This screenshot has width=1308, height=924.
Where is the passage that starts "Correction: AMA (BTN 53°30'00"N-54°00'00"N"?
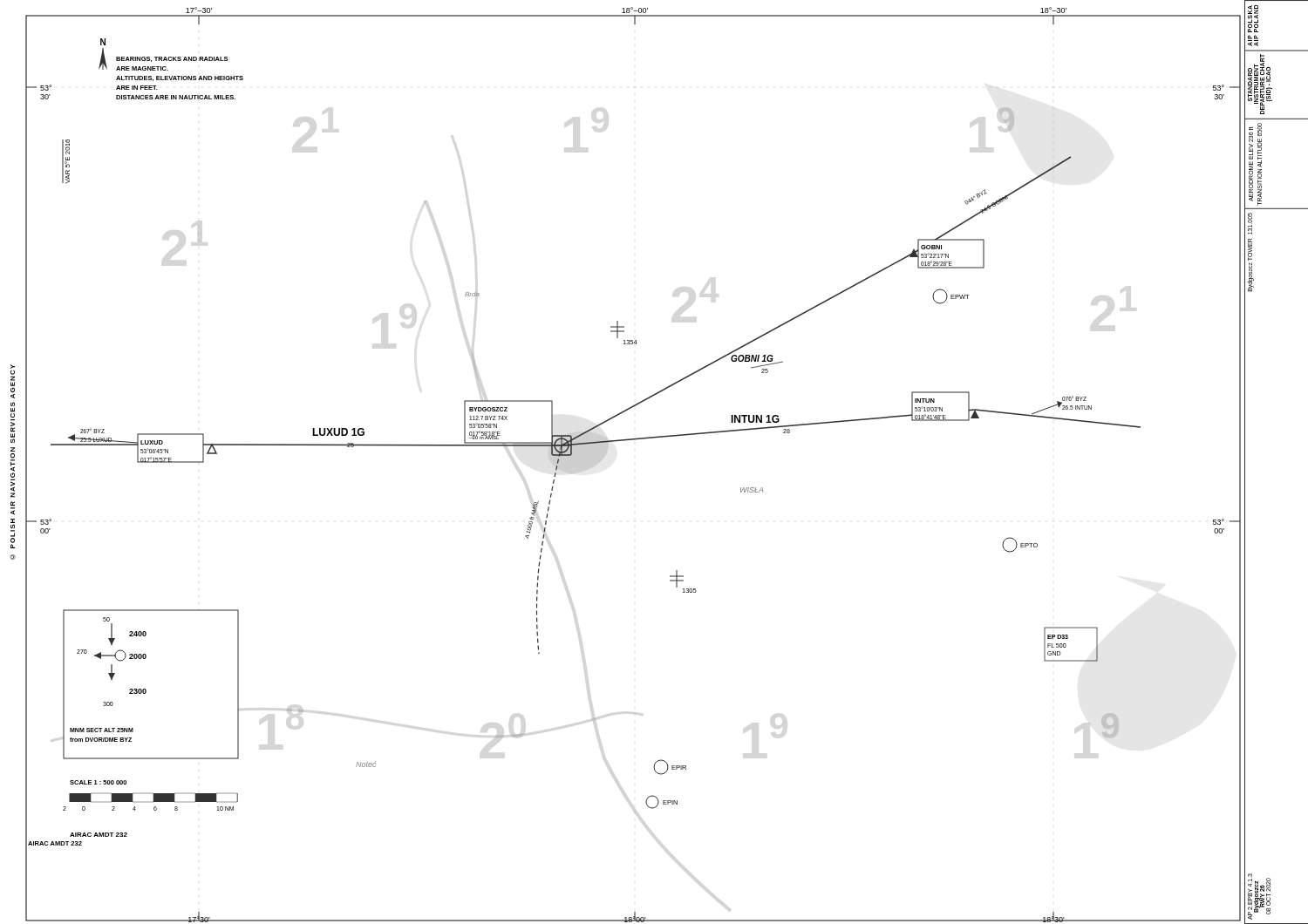tap(151, 10)
